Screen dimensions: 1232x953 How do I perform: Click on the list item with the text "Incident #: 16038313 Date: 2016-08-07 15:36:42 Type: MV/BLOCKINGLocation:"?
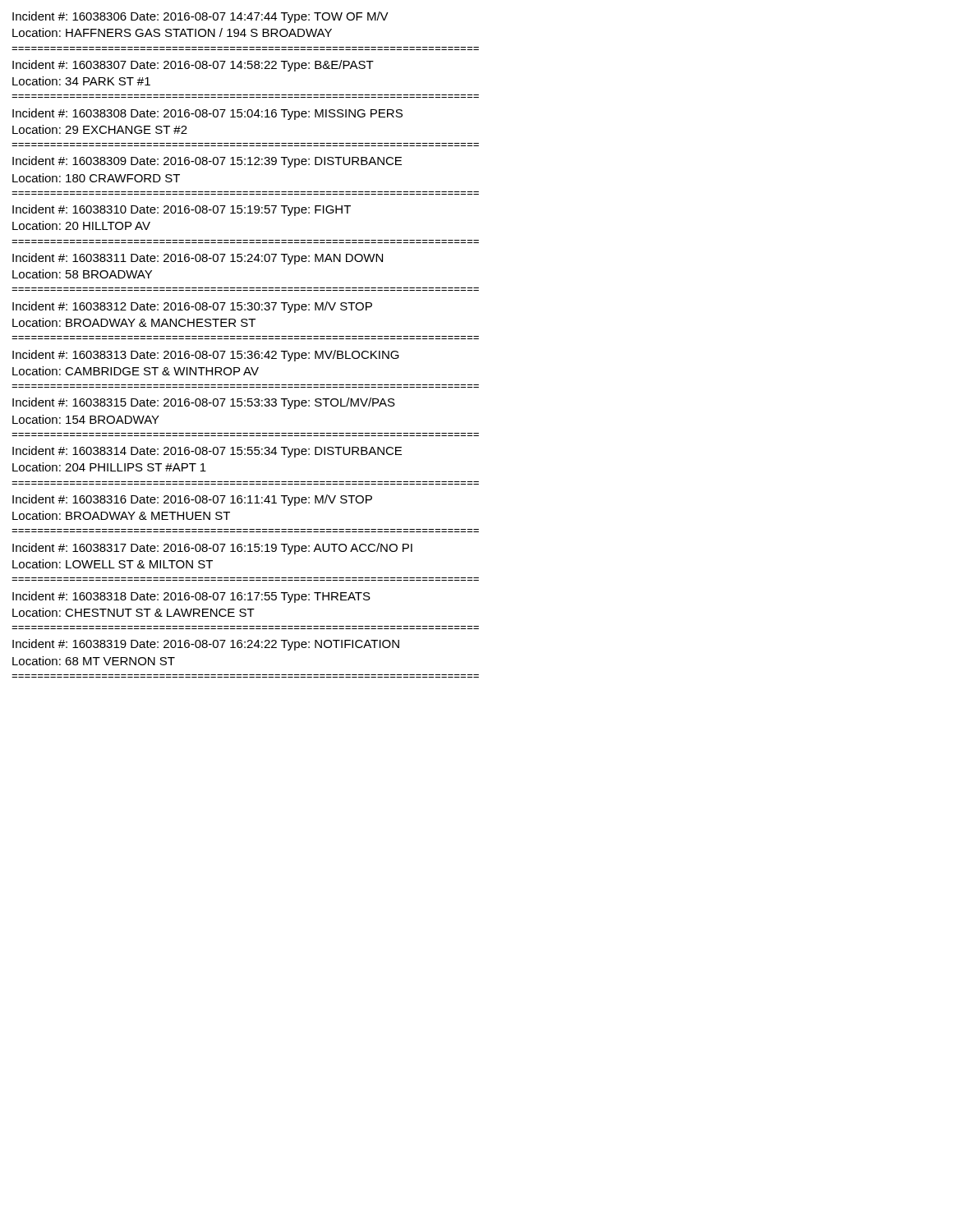point(206,356)
